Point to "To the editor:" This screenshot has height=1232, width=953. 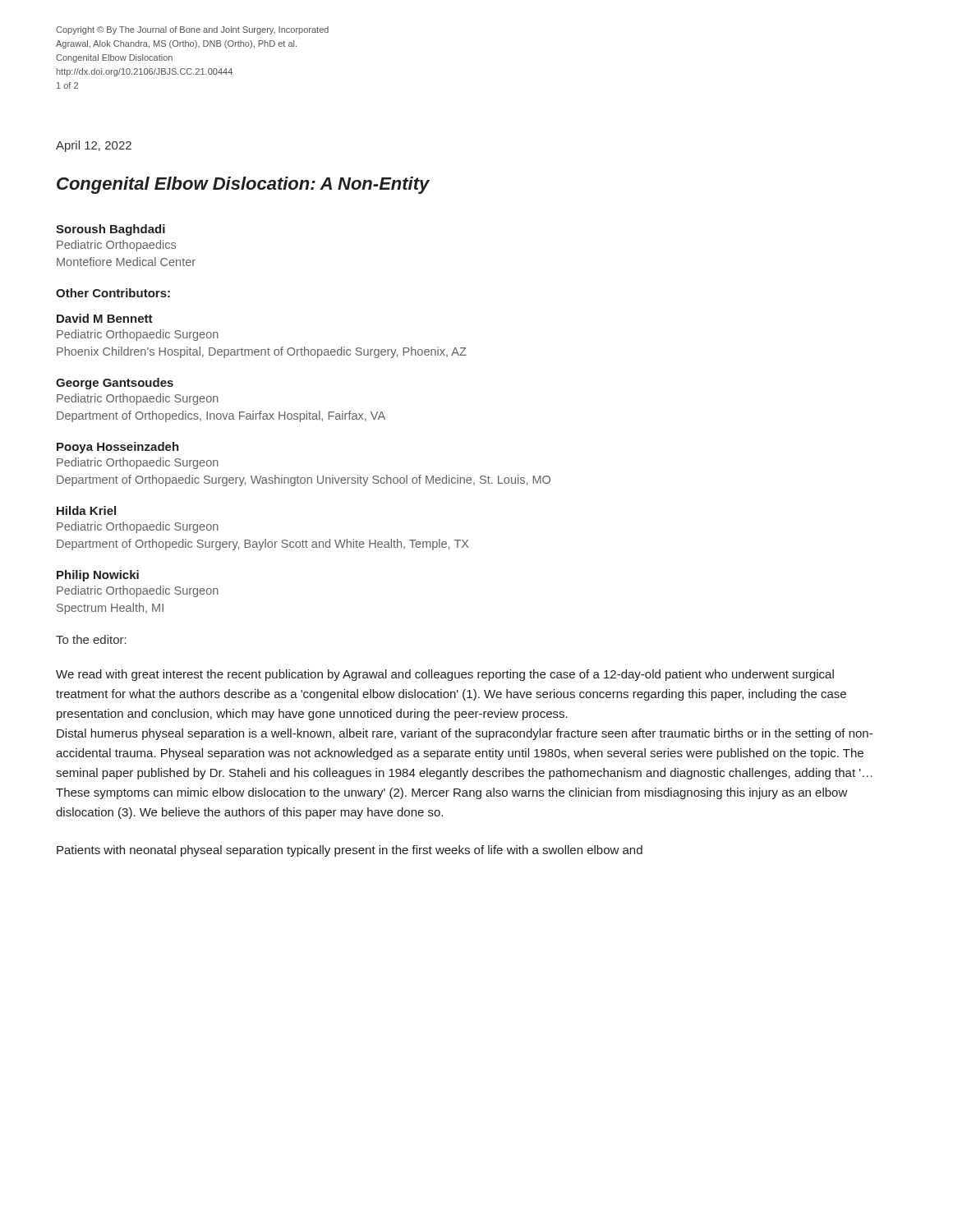point(91,639)
